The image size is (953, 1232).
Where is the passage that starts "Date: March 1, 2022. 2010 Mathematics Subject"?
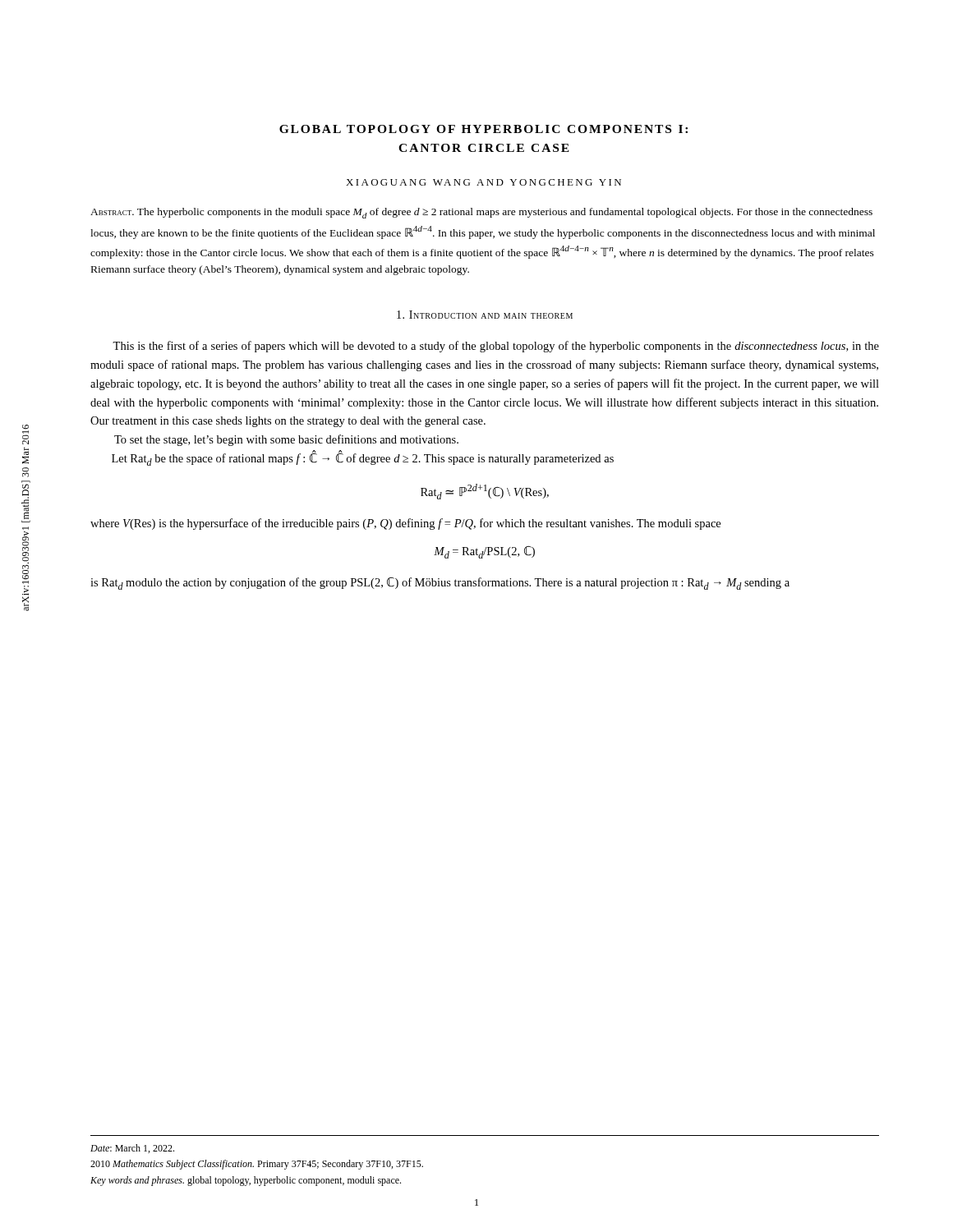[x=132, y=1149]
